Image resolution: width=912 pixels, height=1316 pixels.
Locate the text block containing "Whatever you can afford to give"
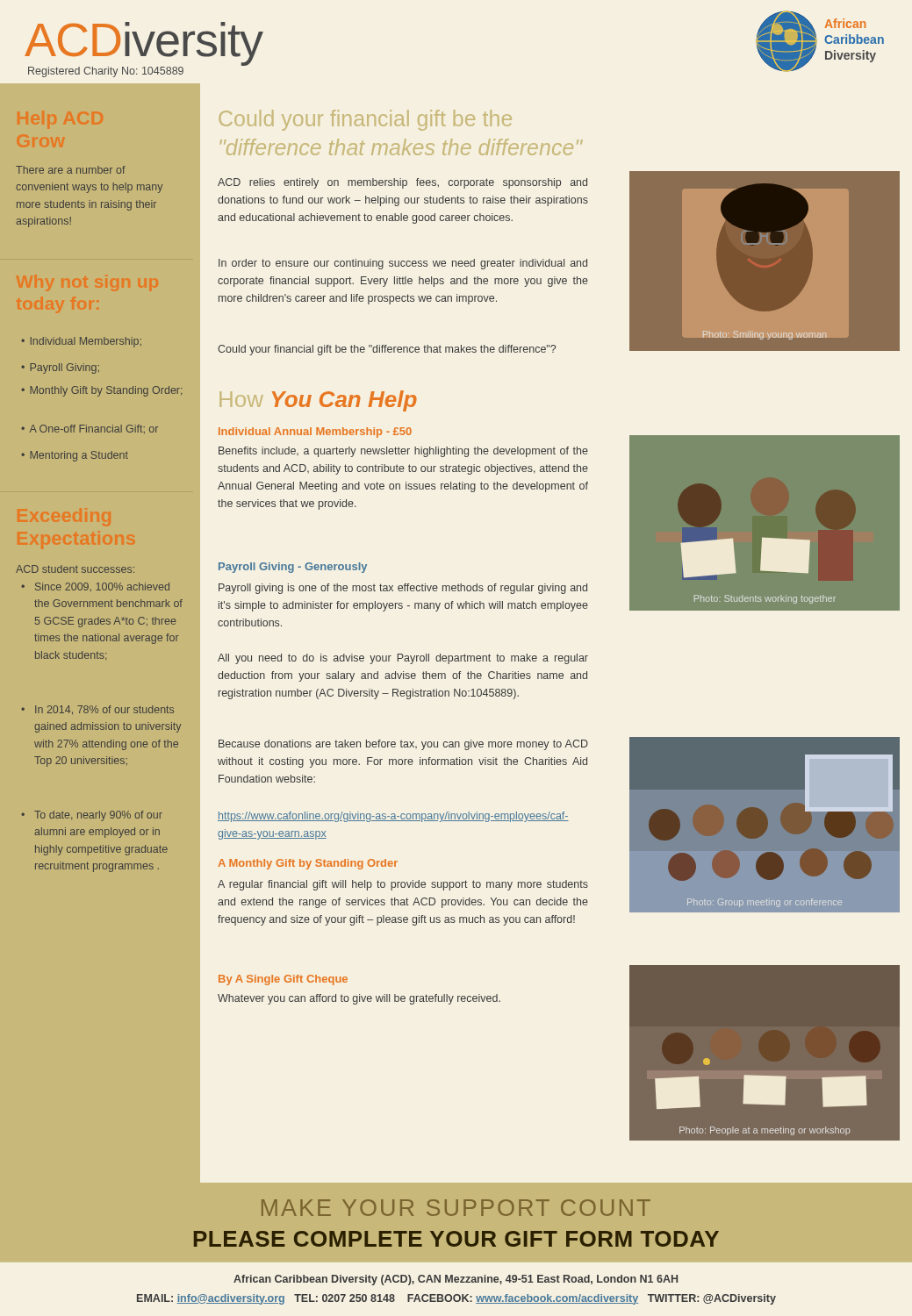(359, 998)
